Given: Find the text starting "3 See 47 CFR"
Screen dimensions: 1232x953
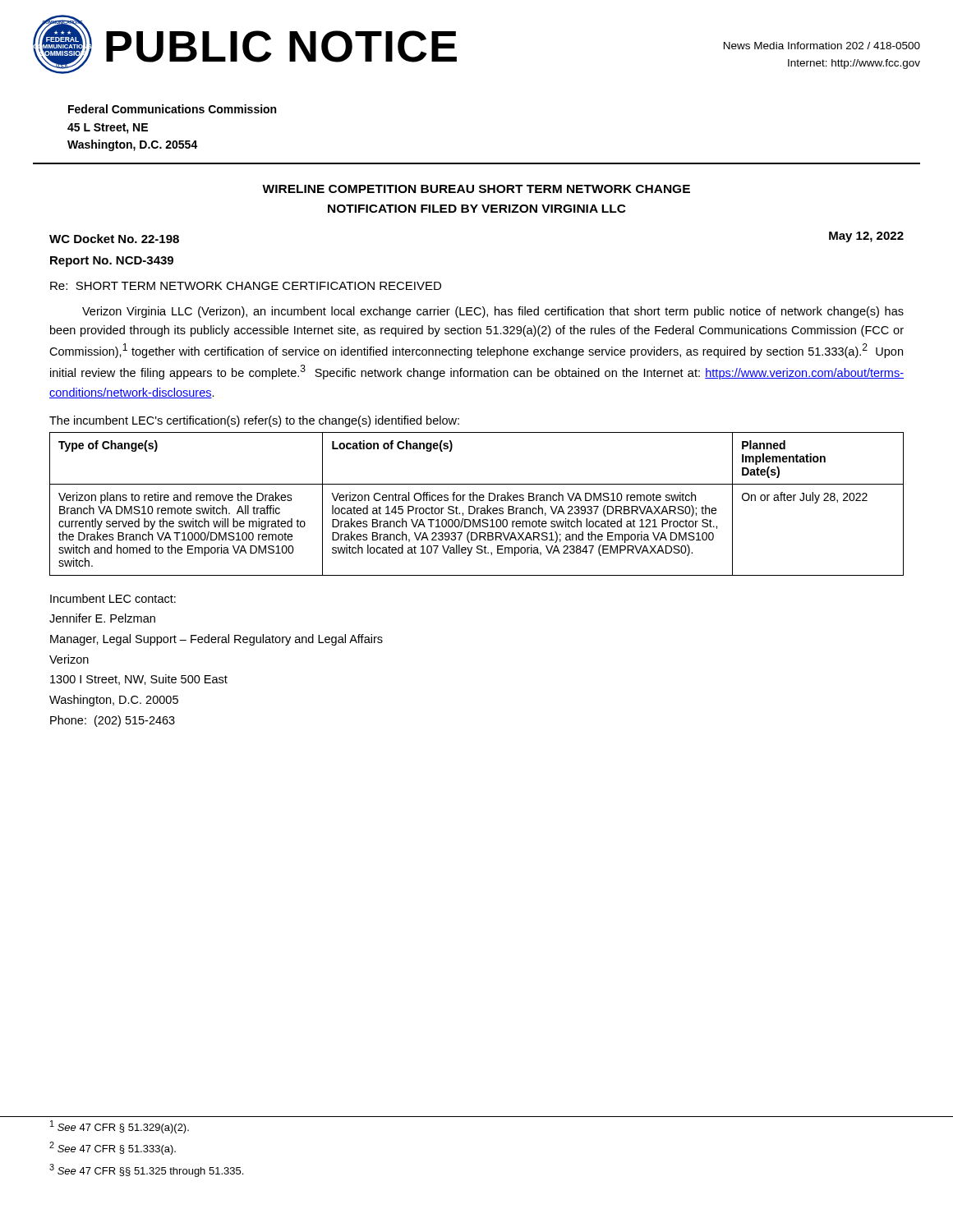Looking at the screenshot, I should (147, 1170).
